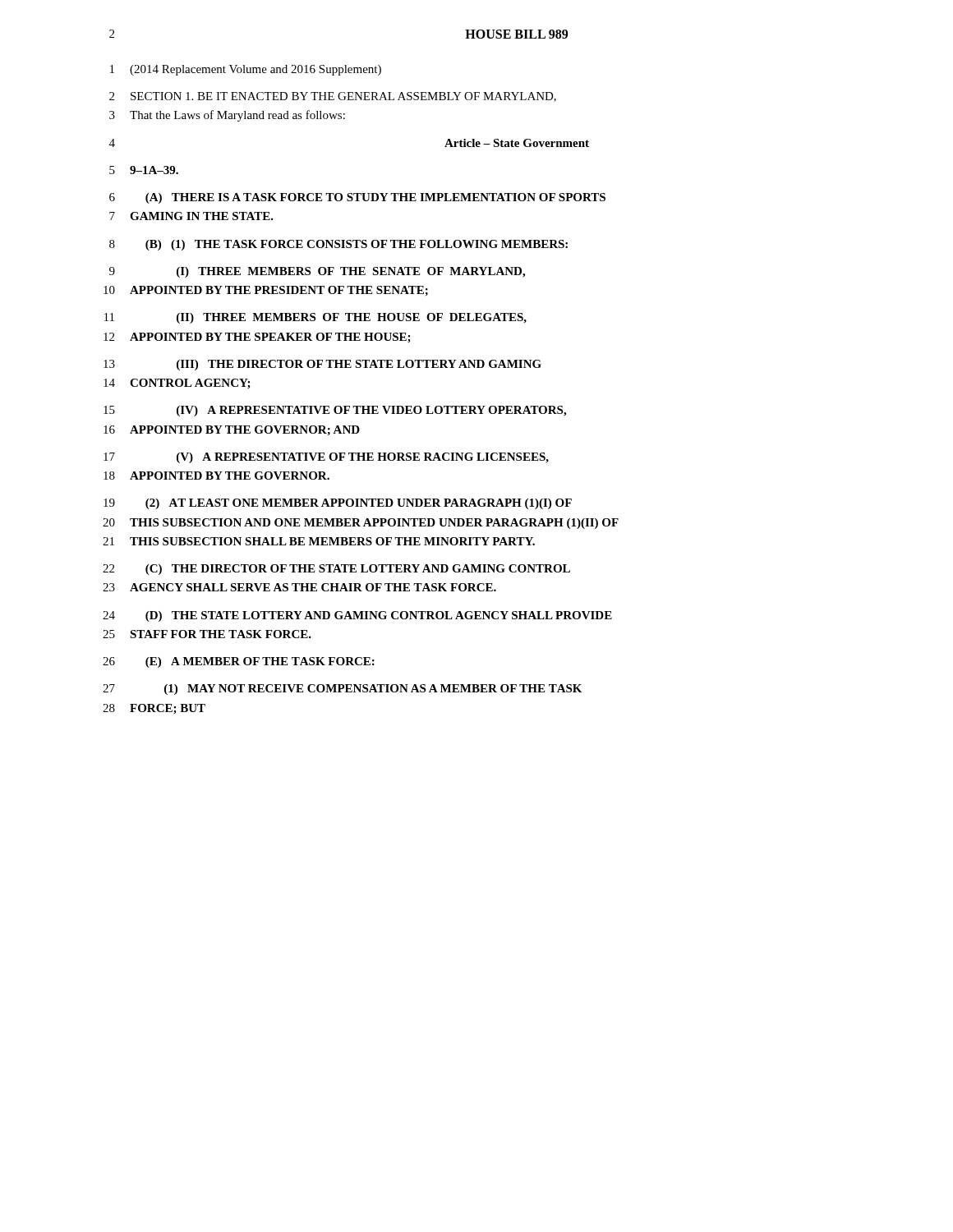Locate the region starting "1 (2014 Replacement Volume and"
Screen dimensions: 1232x953
point(246,70)
